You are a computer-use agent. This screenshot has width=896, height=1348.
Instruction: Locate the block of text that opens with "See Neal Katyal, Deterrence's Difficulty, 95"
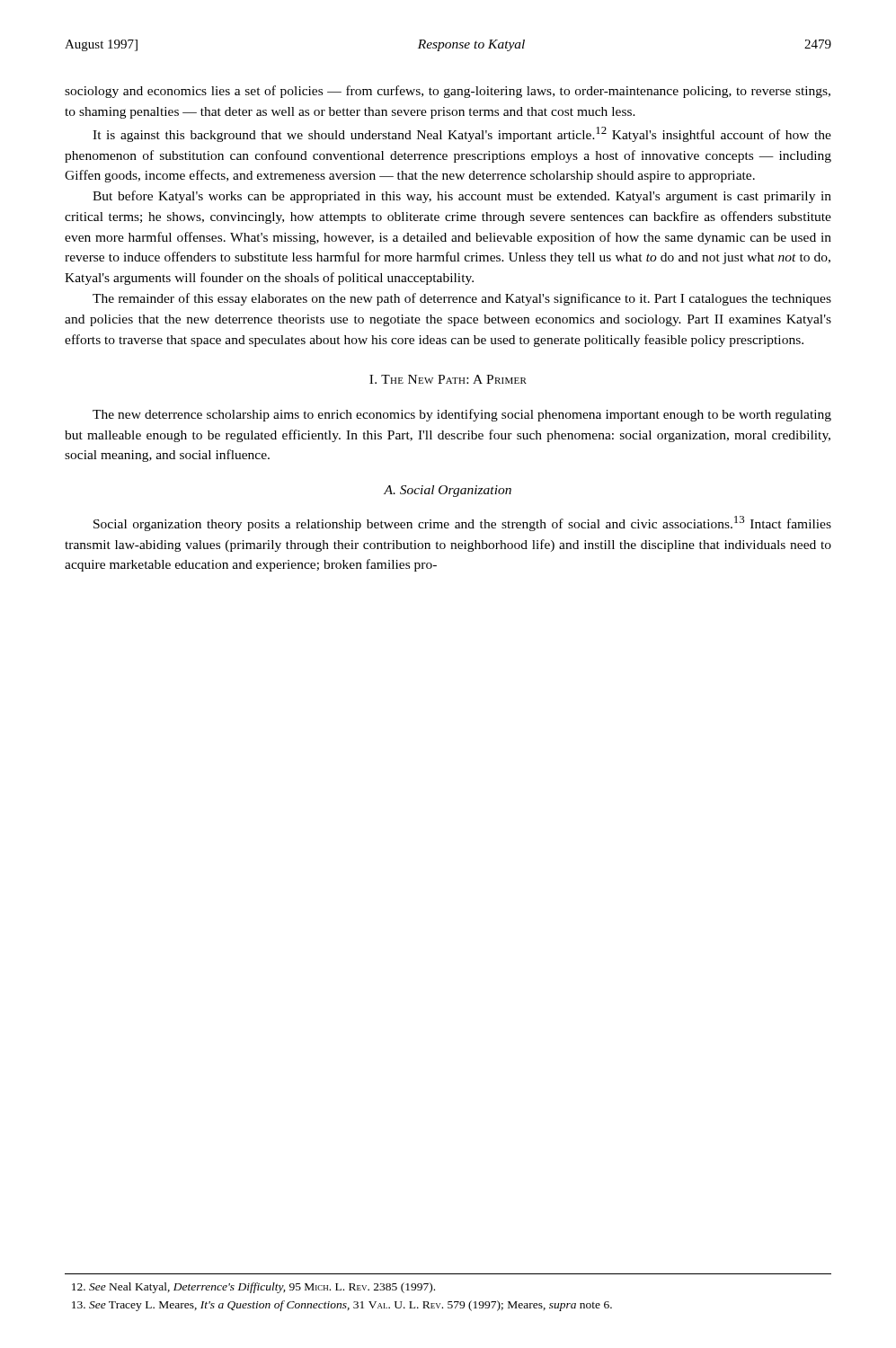click(x=250, y=1287)
